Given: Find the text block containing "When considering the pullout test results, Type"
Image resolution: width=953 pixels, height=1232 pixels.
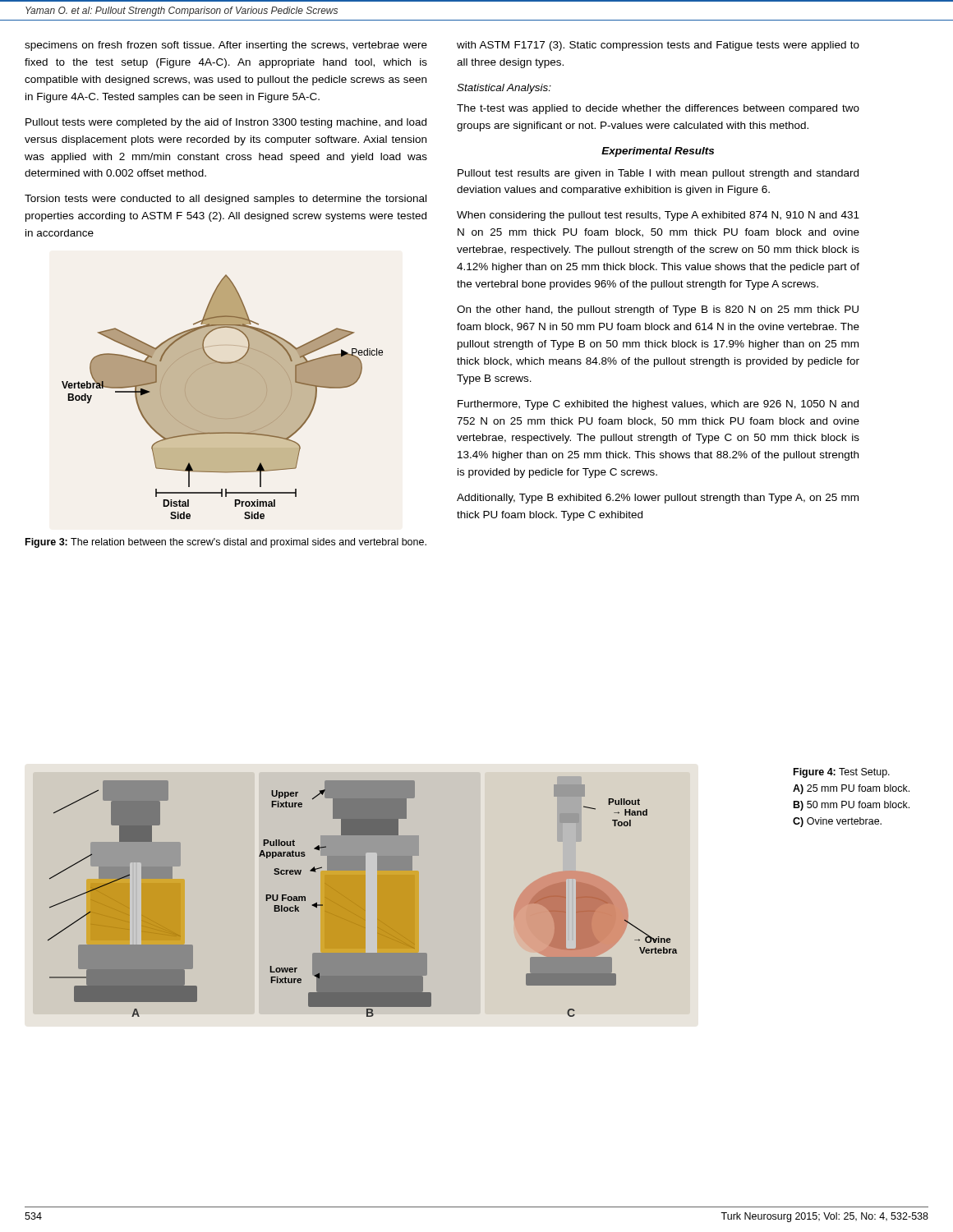Looking at the screenshot, I should tap(658, 250).
